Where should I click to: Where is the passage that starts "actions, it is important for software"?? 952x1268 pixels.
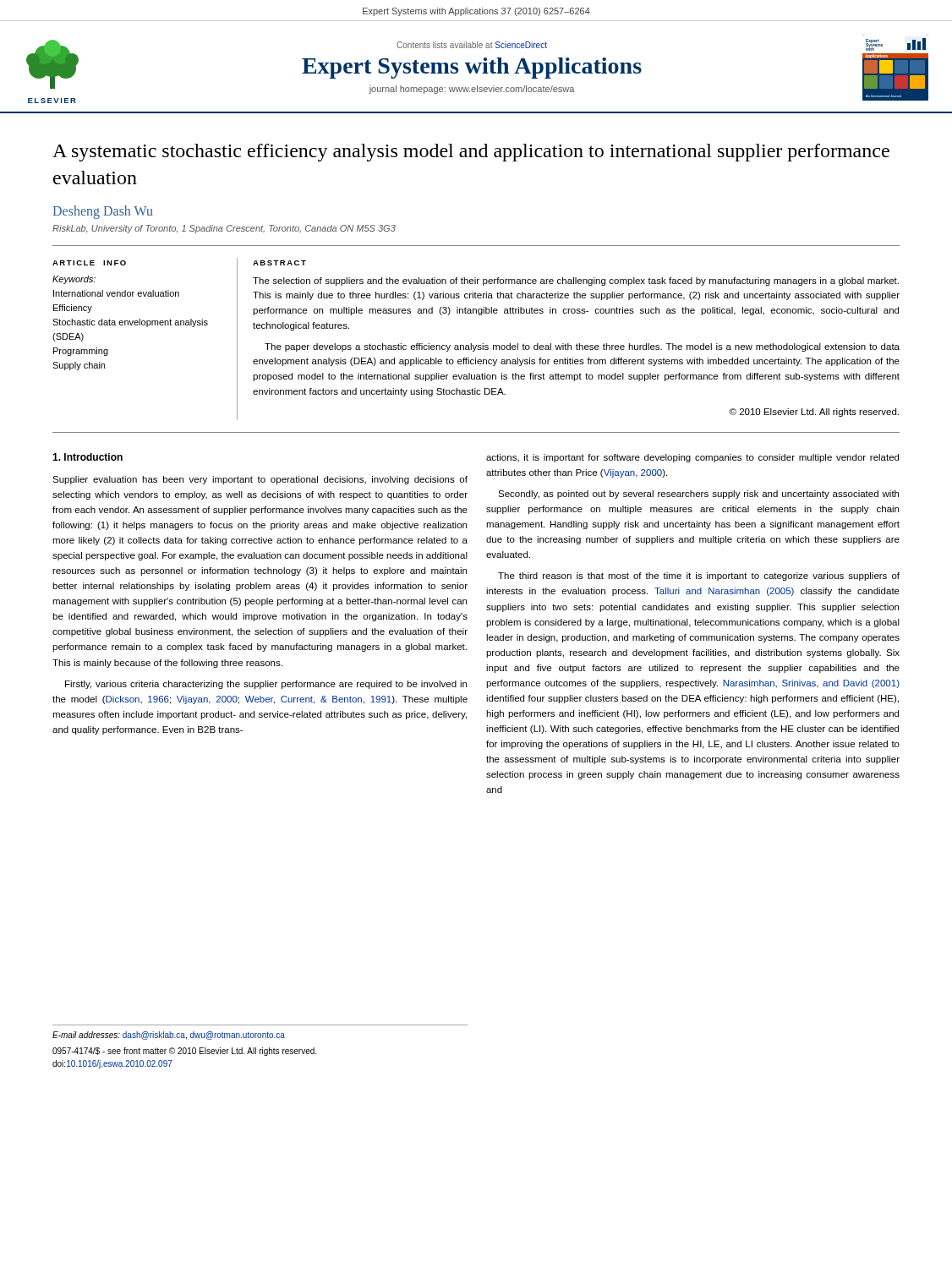point(693,624)
